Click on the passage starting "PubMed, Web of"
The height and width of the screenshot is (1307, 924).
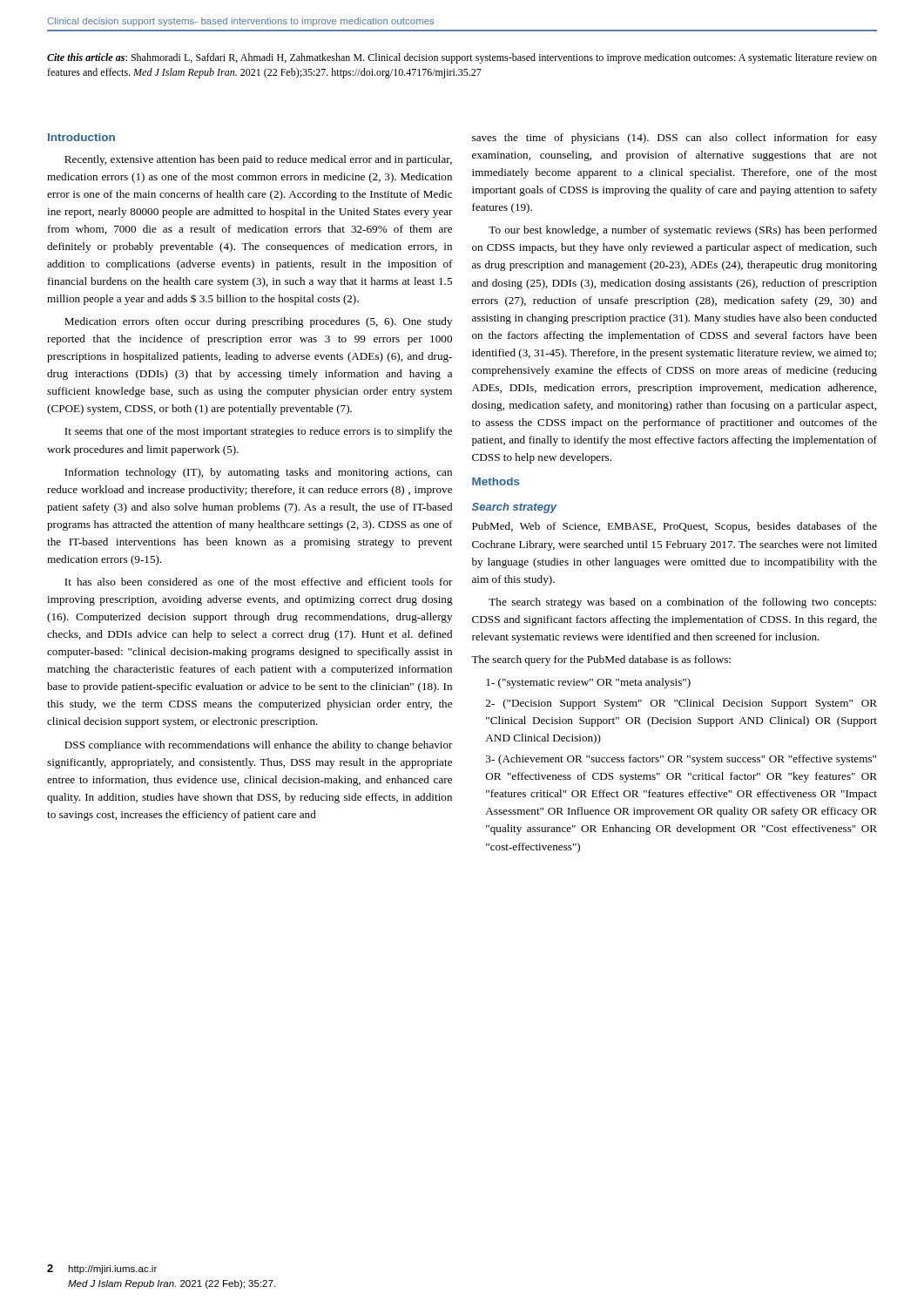point(674,552)
